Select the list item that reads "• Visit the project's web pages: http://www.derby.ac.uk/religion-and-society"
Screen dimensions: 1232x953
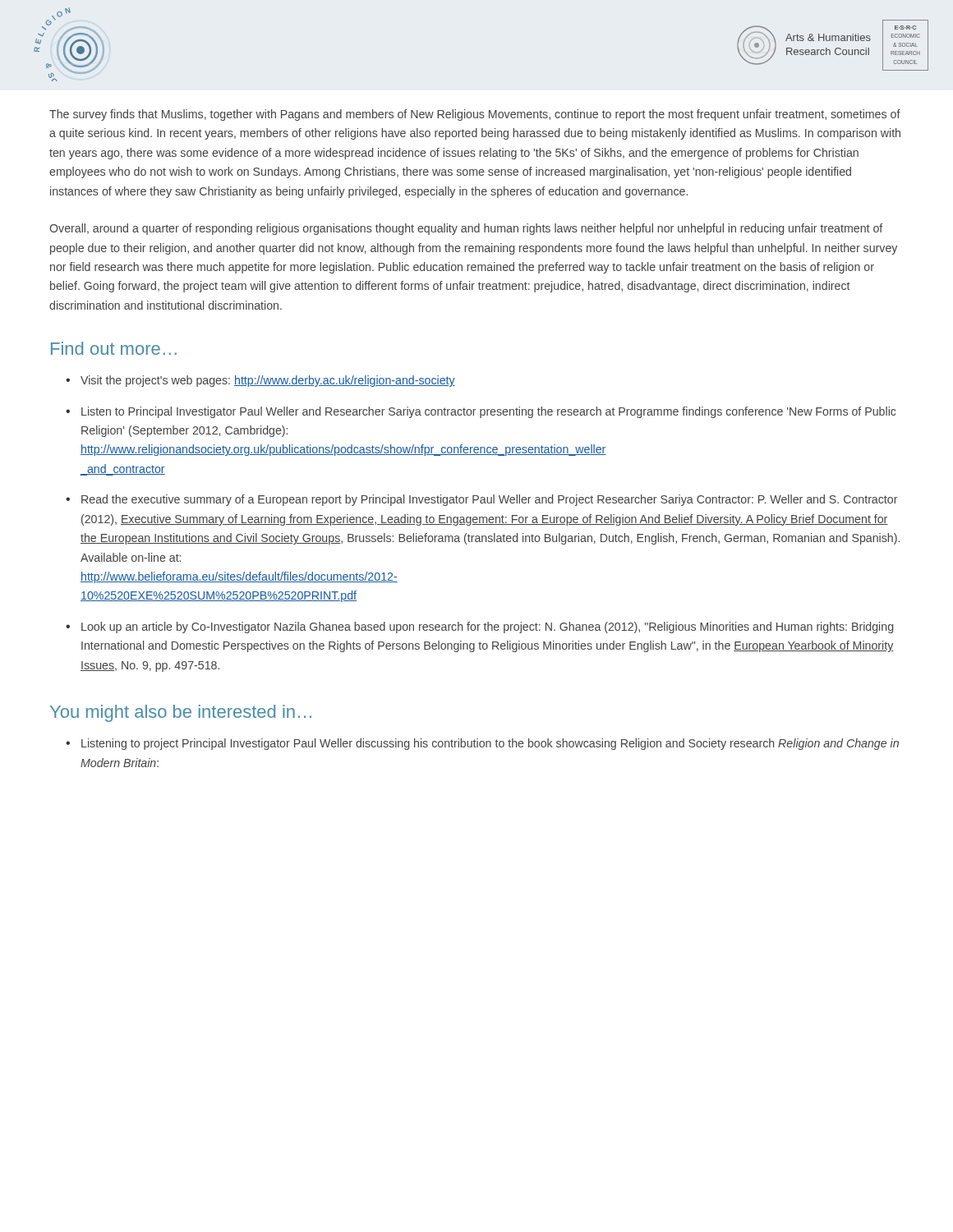point(260,381)
